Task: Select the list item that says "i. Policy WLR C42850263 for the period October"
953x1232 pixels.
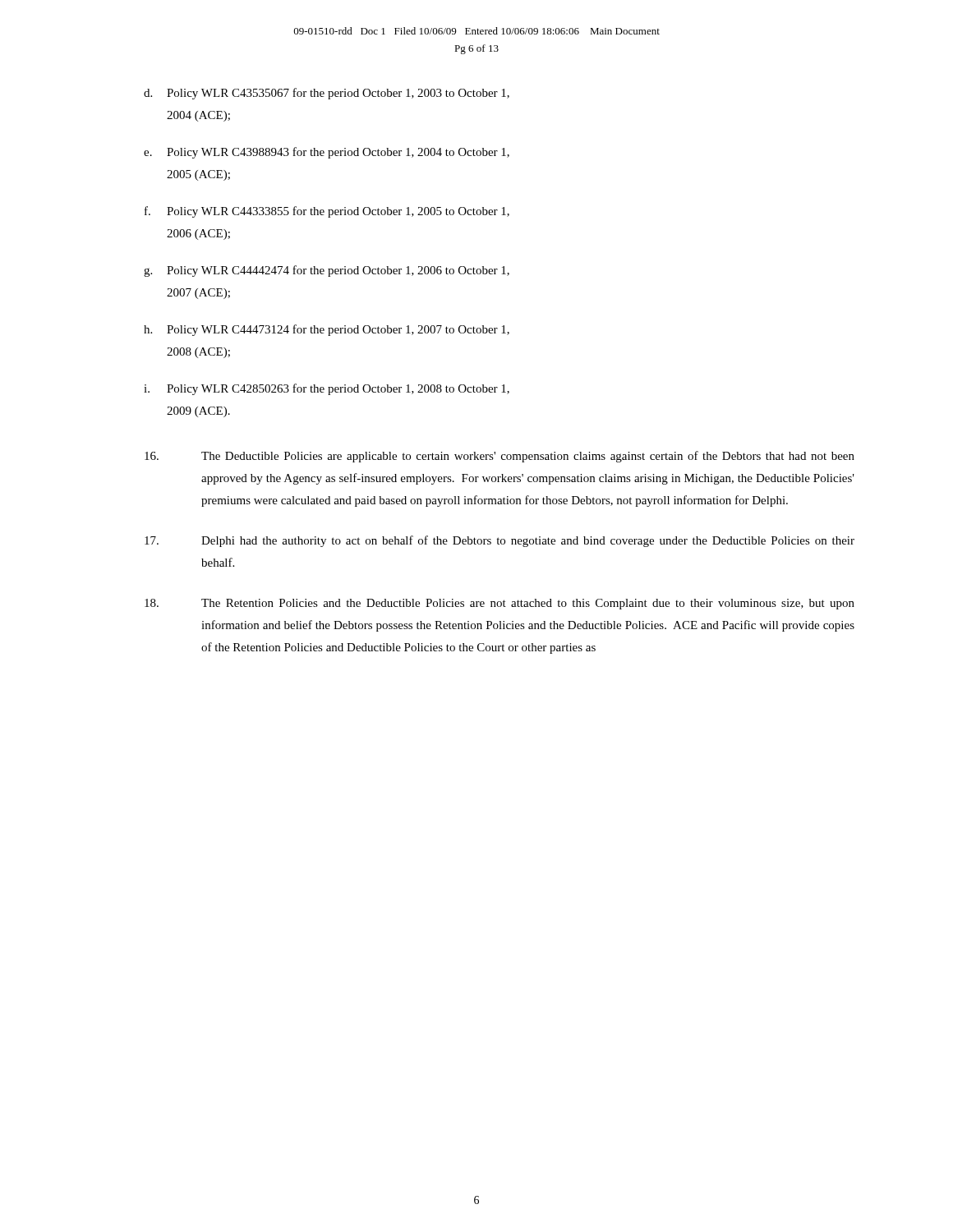Action: 499,400
